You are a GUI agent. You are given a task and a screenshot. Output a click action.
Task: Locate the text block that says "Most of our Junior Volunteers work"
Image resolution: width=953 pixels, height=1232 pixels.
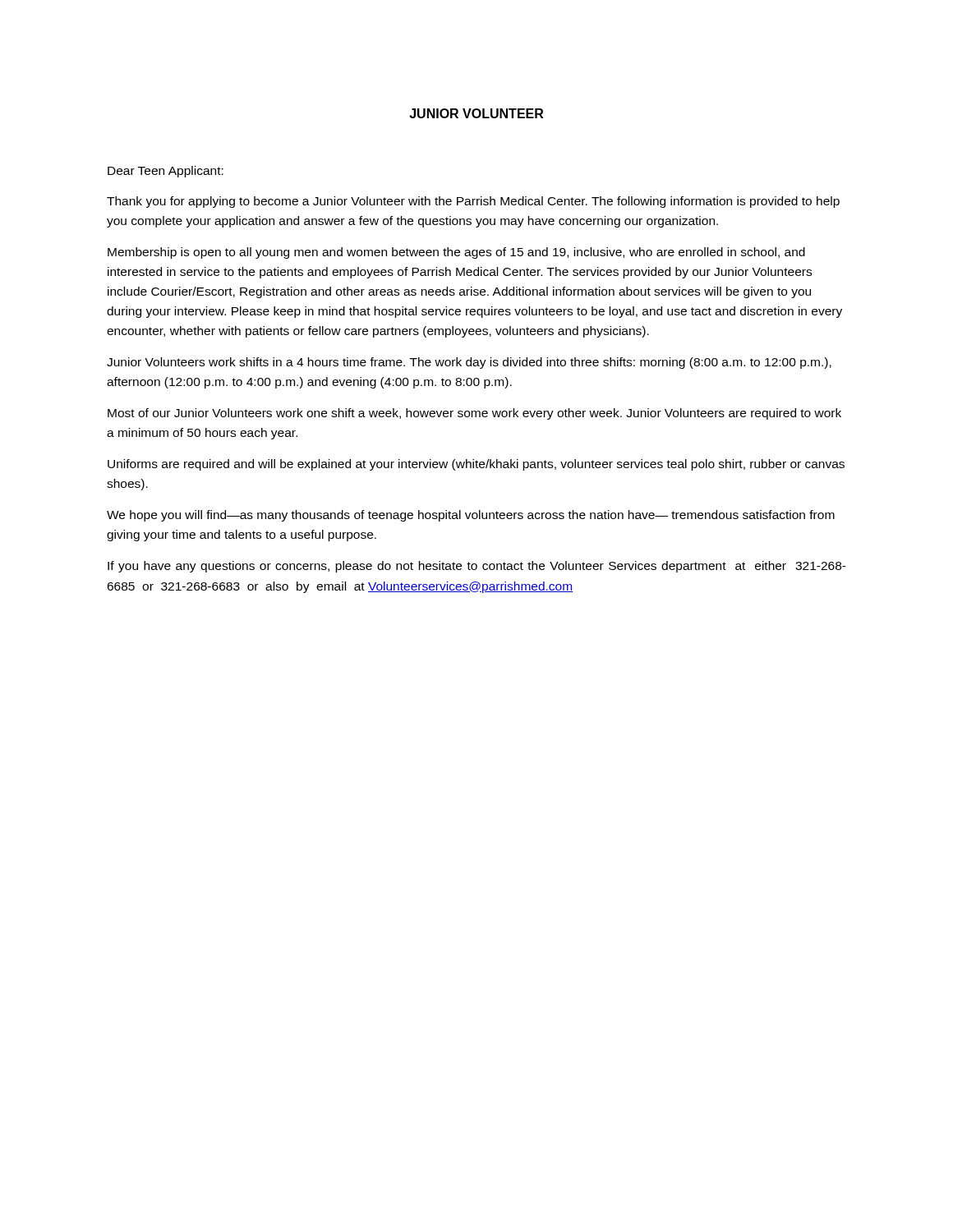(x=474, y=423)
